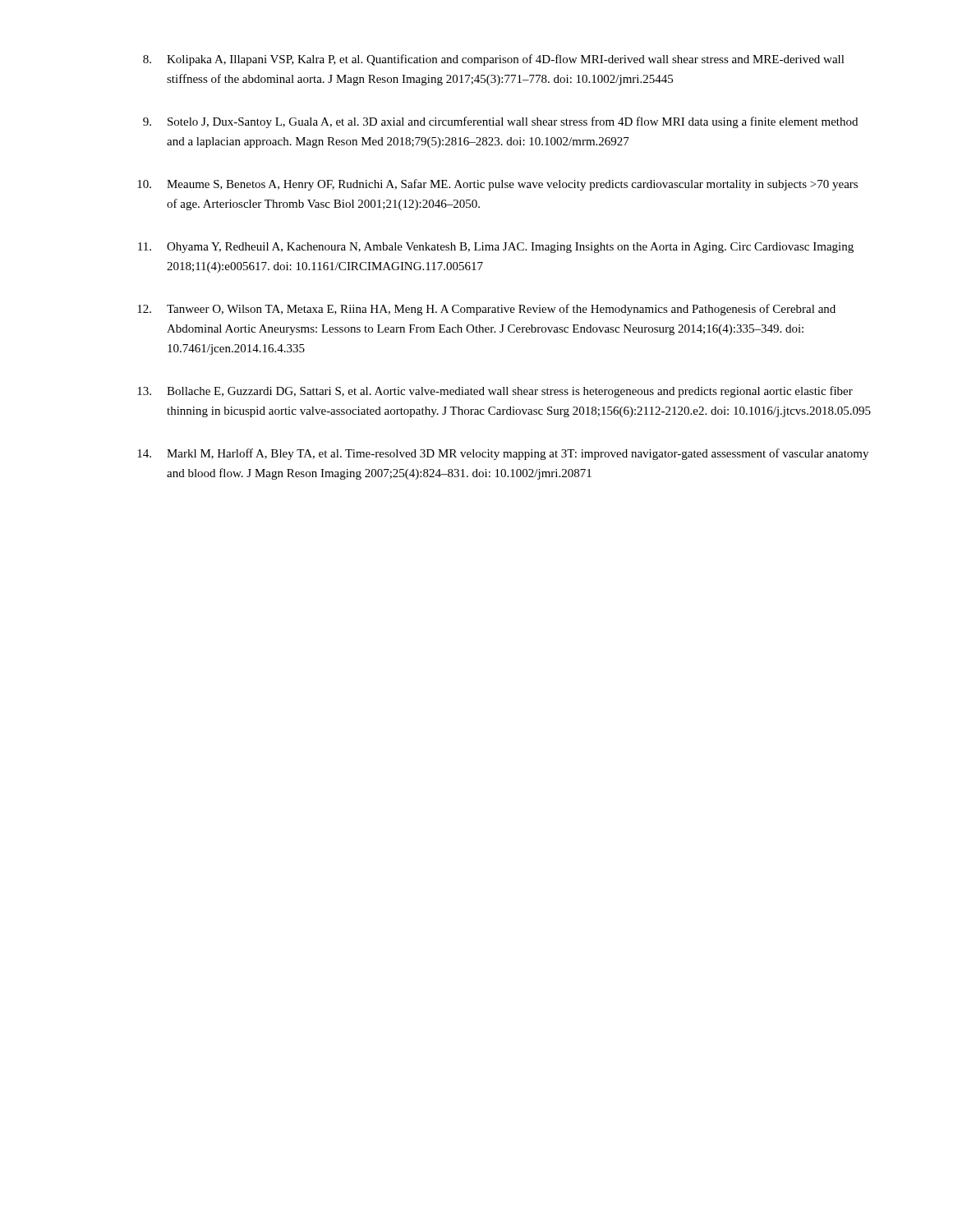Click on the list item that says "8. Kolipaka A,"
This screenshot has height=1232, width=953.
[489, 69]
